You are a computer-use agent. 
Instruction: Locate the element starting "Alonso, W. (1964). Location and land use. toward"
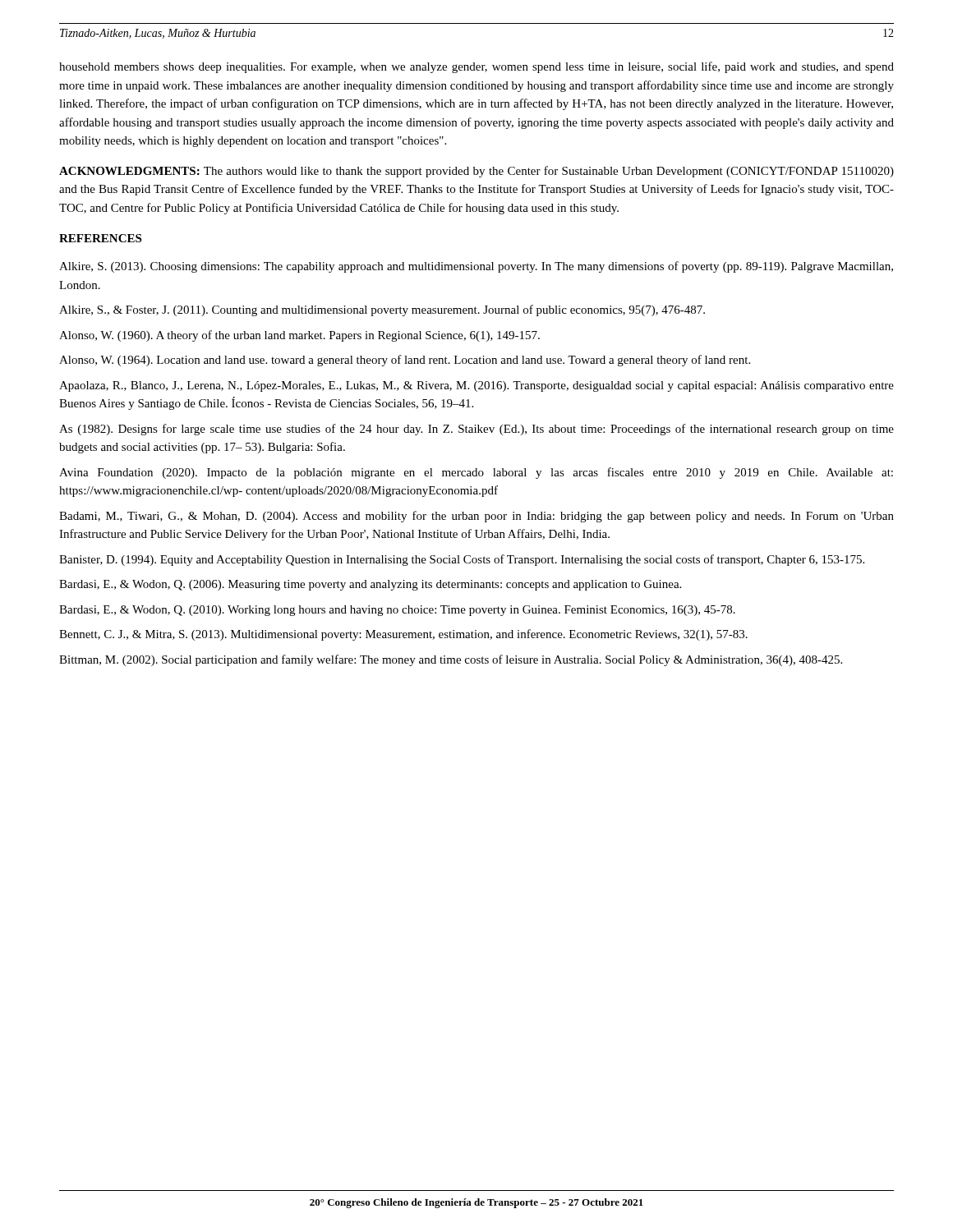405,360
